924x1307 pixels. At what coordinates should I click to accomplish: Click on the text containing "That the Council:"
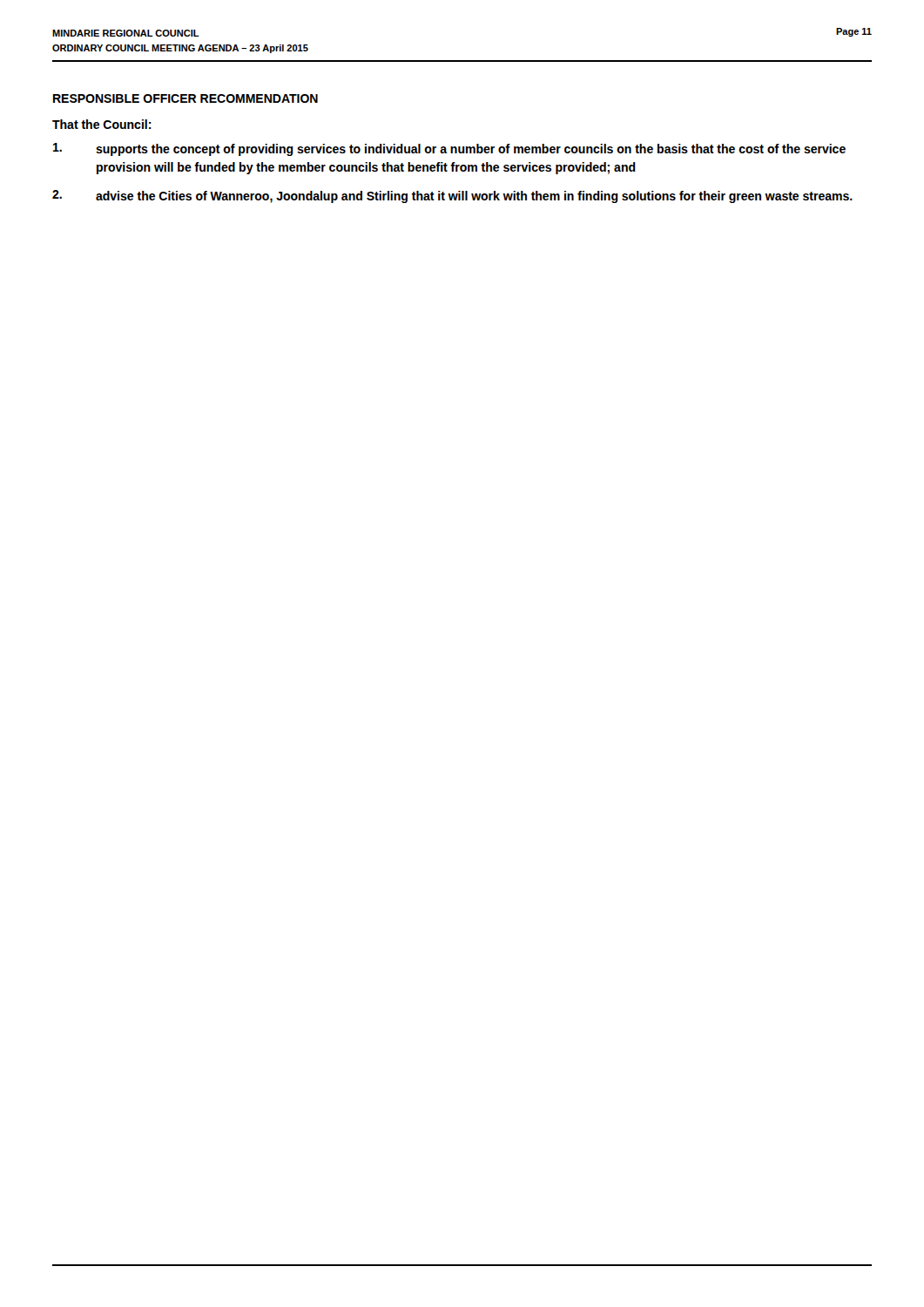[102, 125]
